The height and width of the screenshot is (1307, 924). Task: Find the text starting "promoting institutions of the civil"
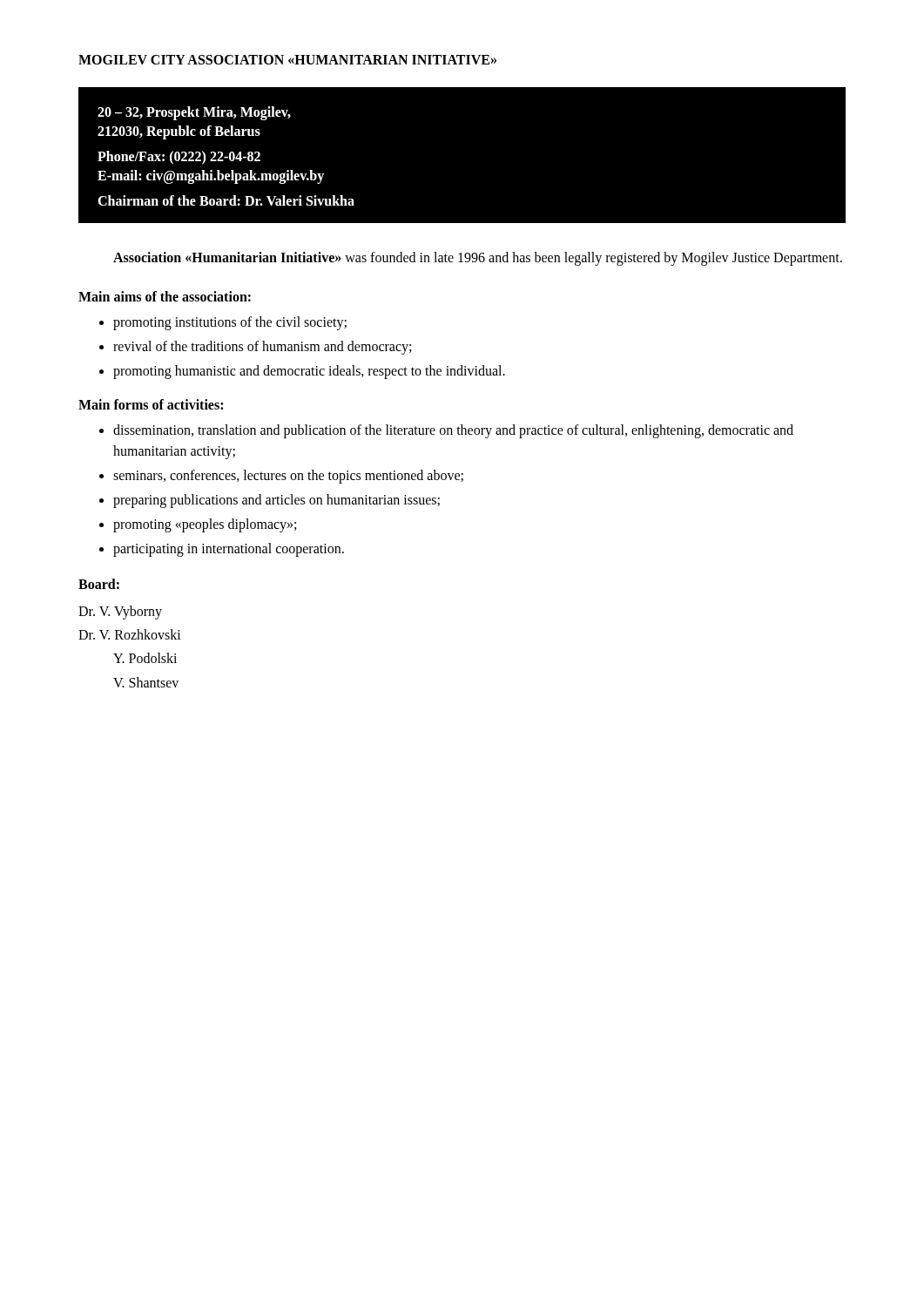coord(230,322)
